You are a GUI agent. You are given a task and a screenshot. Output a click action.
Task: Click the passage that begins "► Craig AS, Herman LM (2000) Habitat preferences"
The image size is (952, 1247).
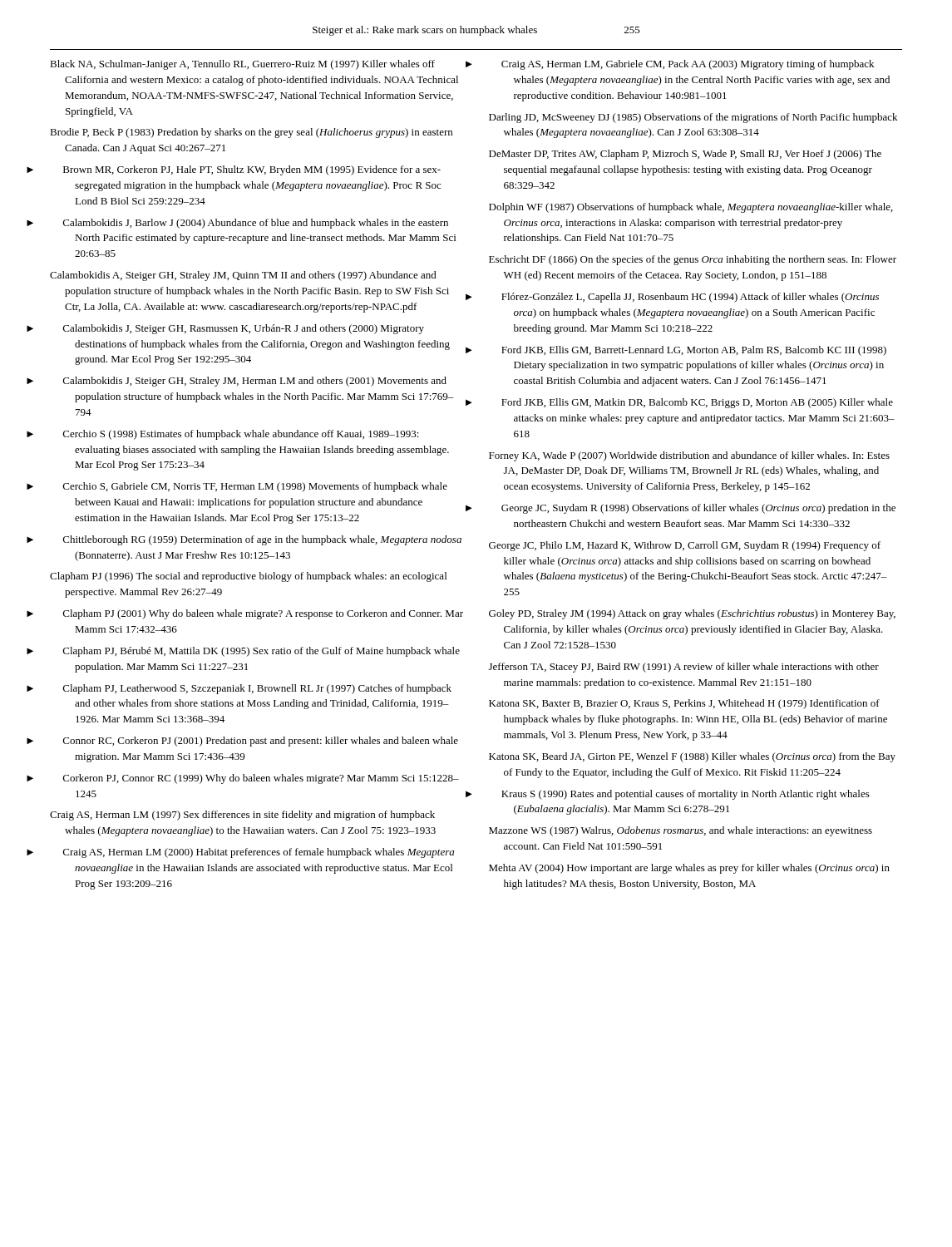pyautogui.click(x=252, y=867)
